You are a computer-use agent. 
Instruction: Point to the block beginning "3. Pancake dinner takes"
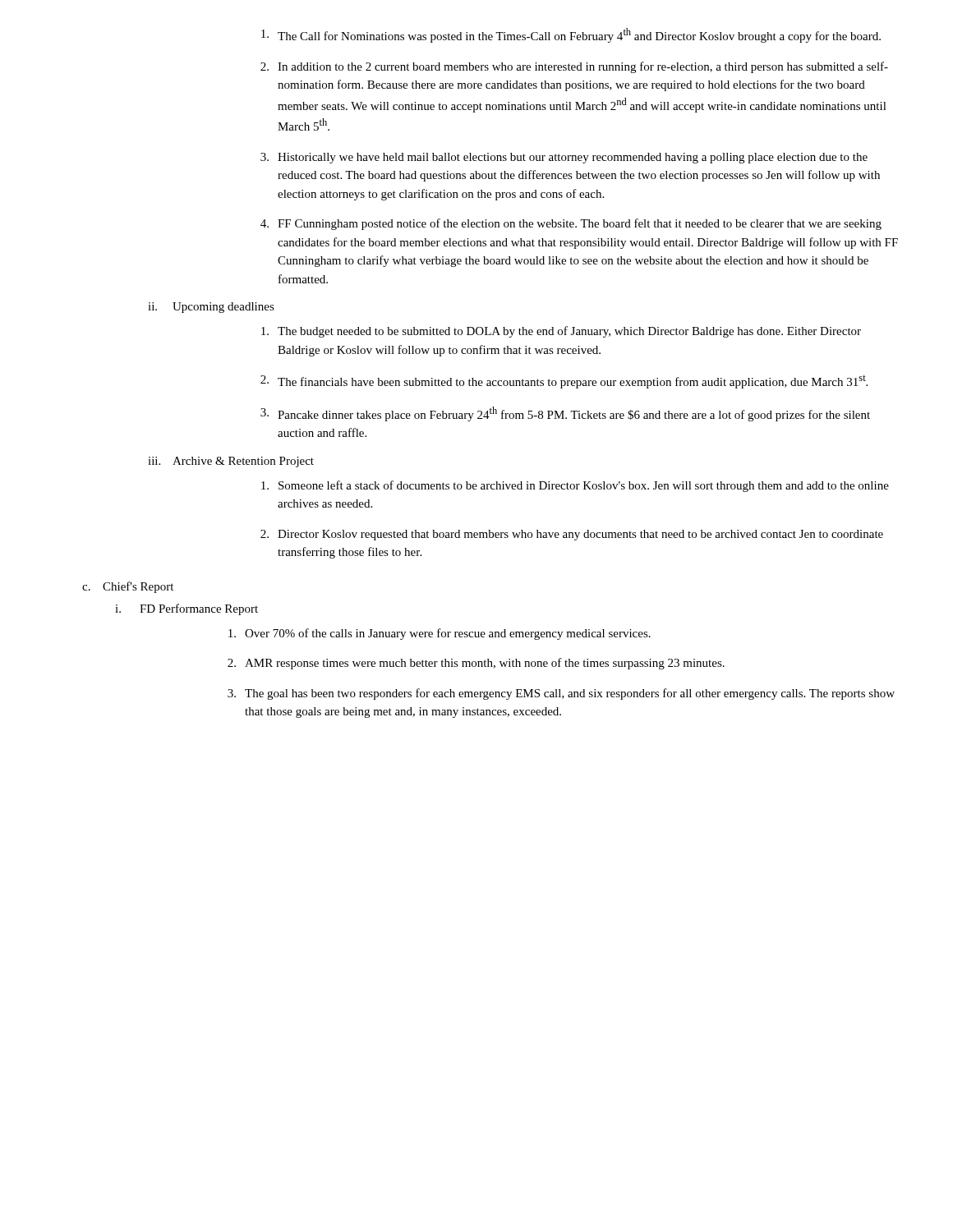click(x=575, y=423)
